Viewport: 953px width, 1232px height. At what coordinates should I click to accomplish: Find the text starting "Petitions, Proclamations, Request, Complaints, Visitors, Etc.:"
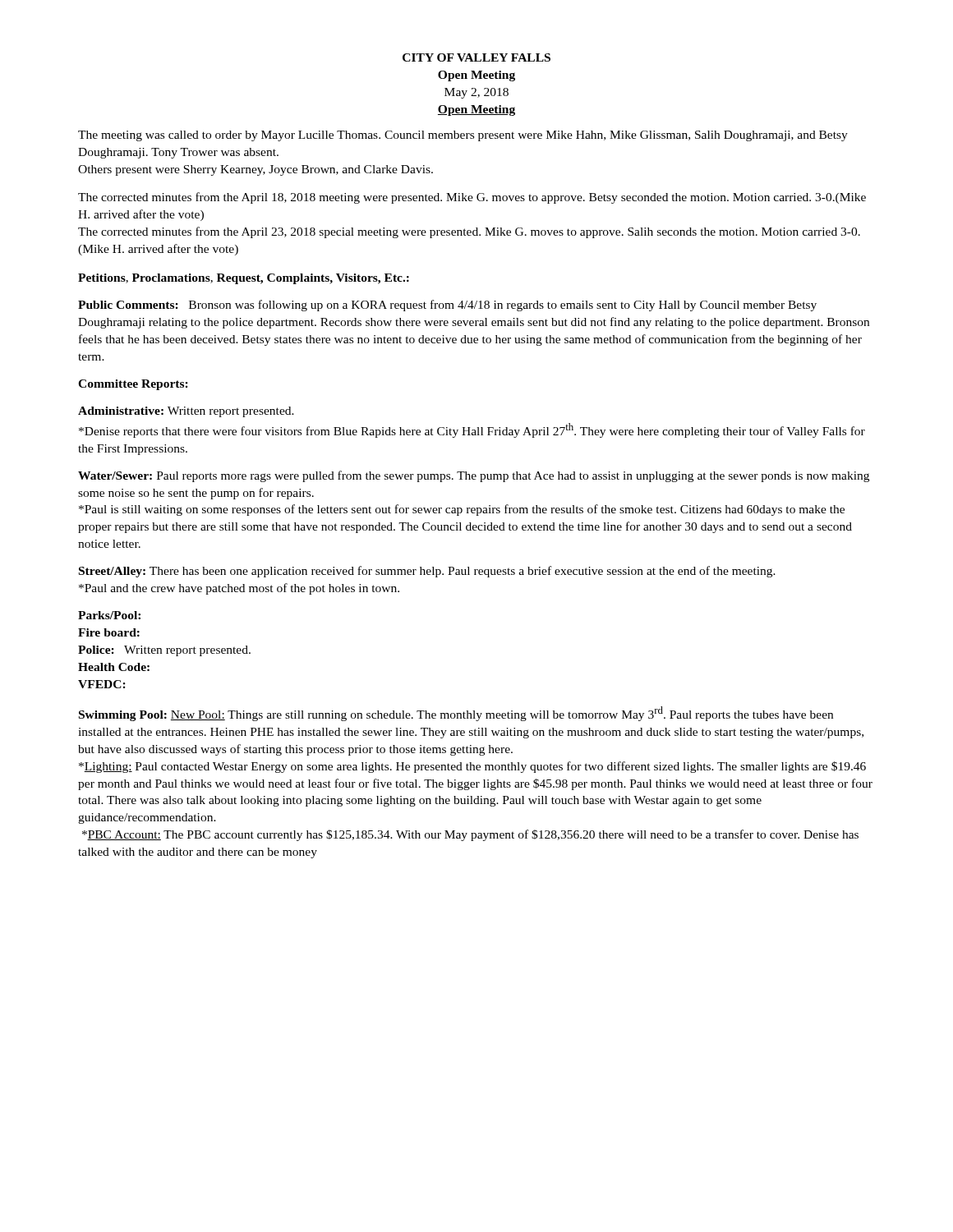[x=244, y=279]
